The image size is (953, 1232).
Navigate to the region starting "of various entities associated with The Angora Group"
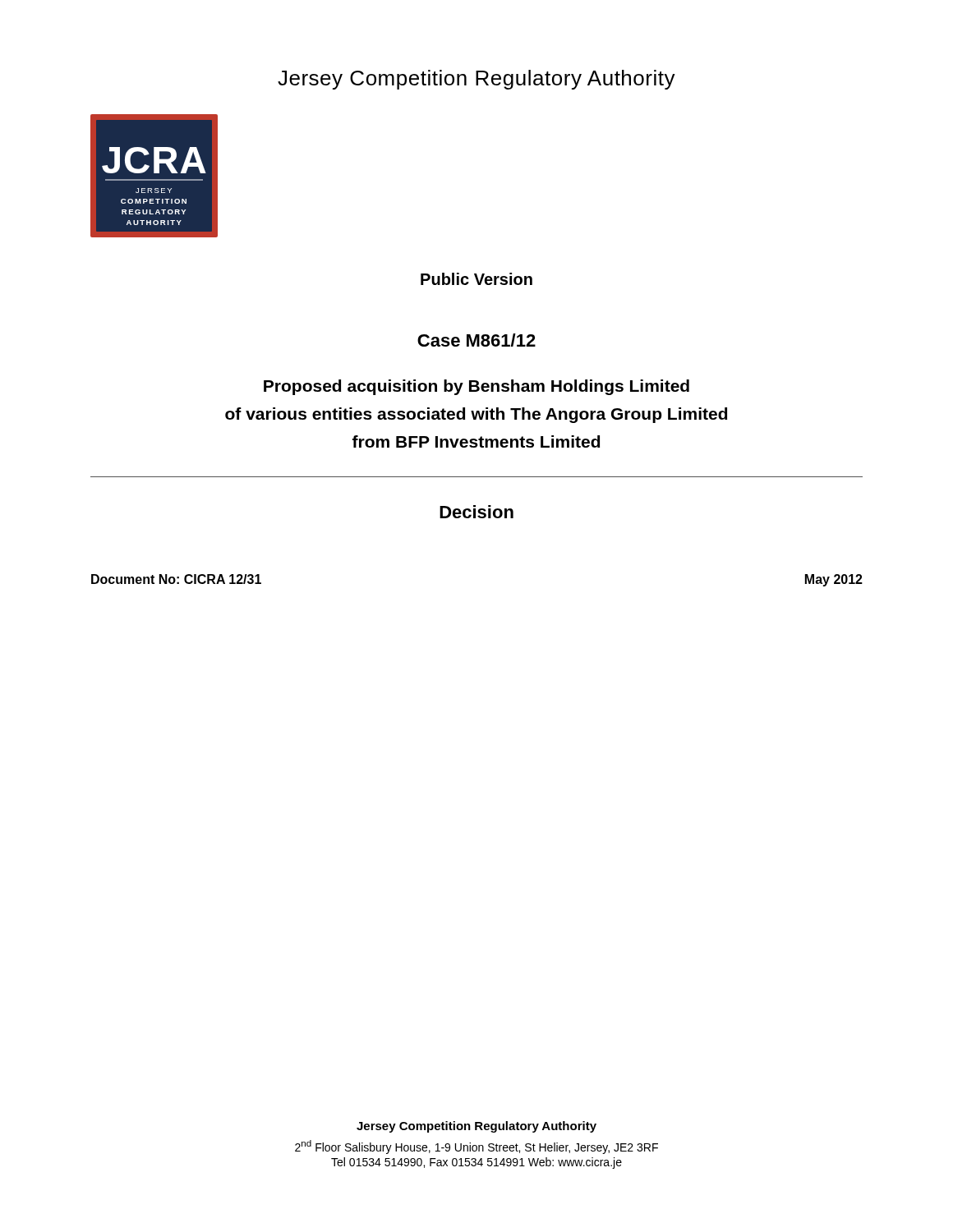click(476, 414)
